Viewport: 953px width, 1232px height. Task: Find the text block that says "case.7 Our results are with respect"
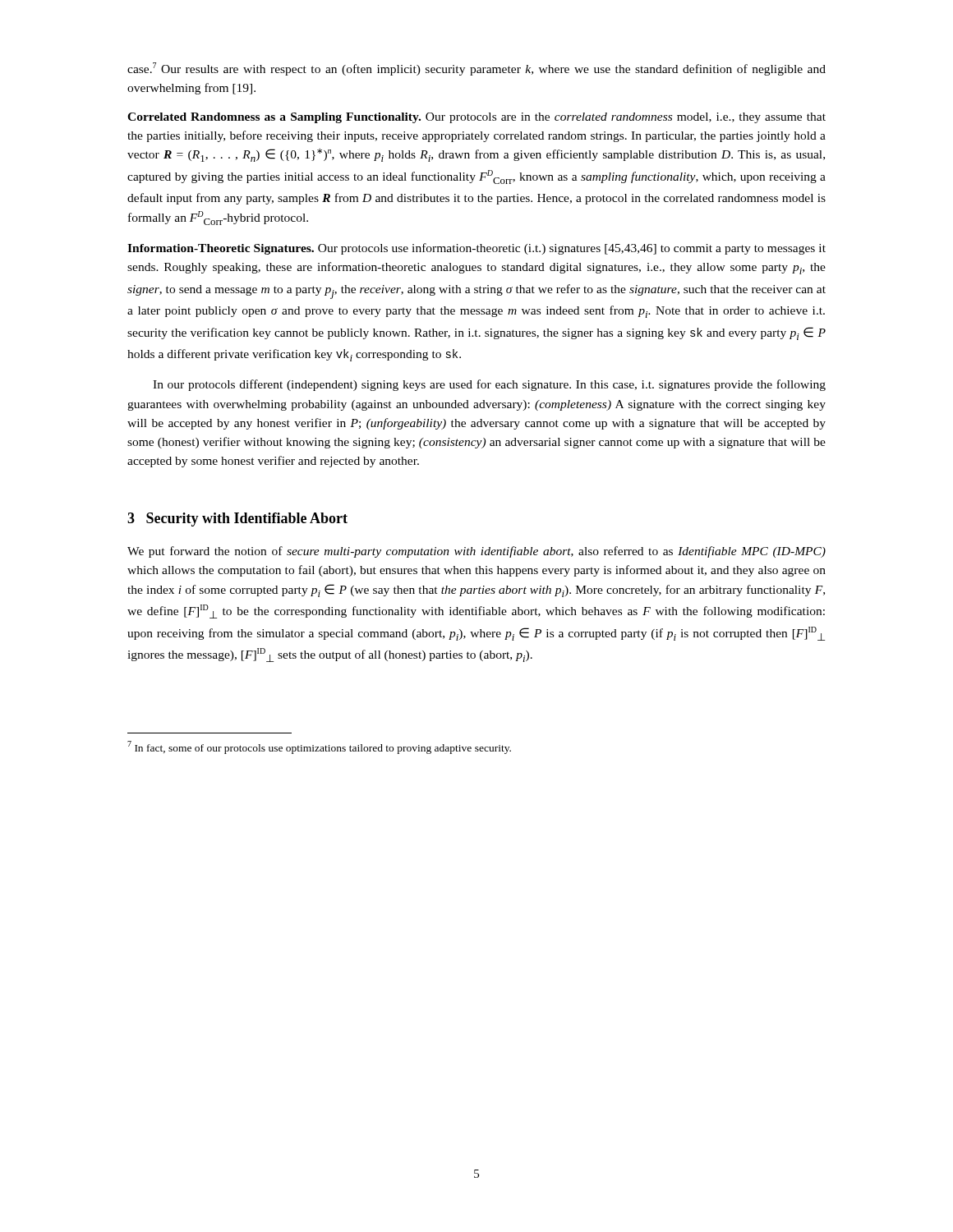point(476,78)
